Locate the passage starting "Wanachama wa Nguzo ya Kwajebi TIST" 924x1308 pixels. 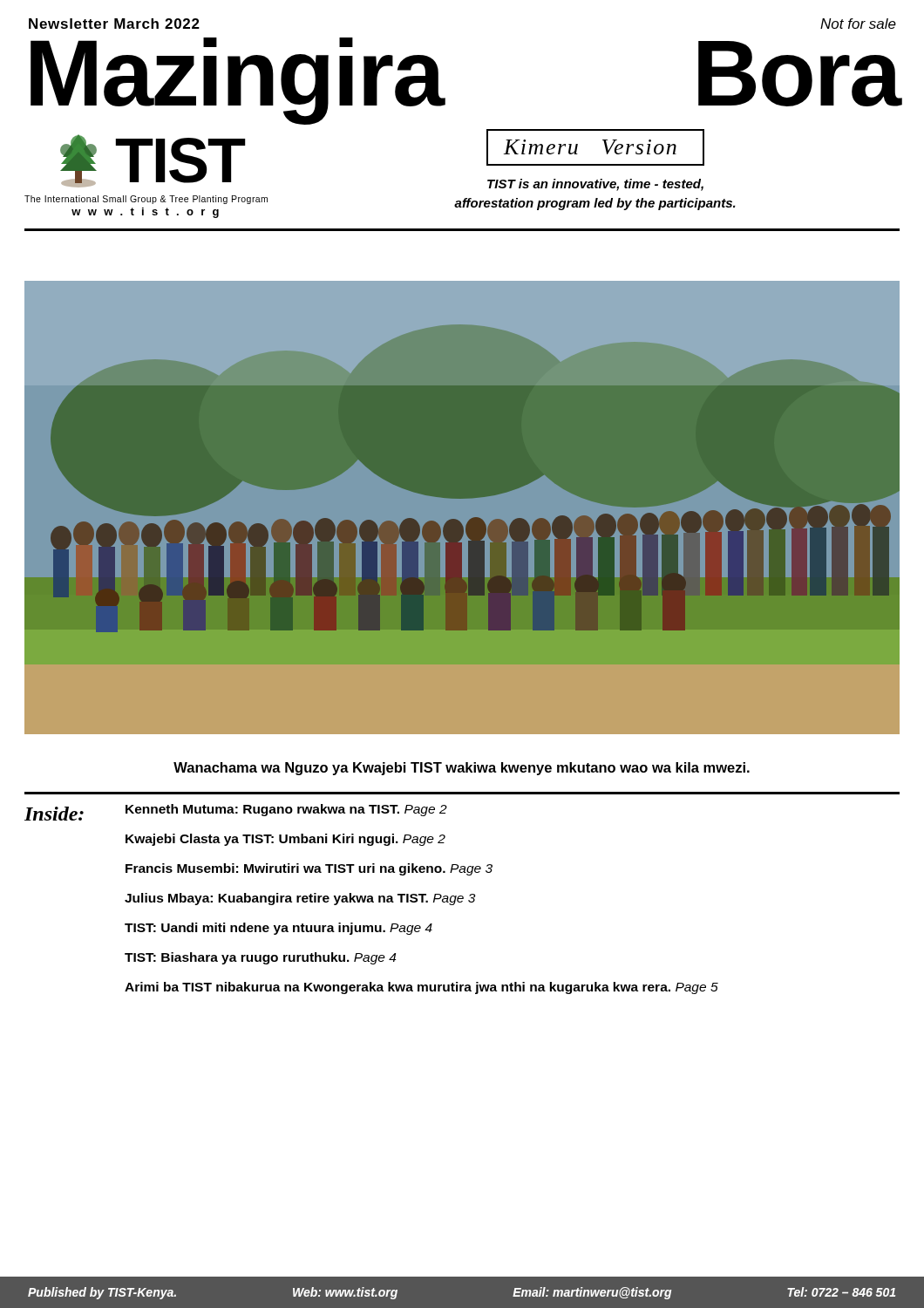[x=462, y=767]
